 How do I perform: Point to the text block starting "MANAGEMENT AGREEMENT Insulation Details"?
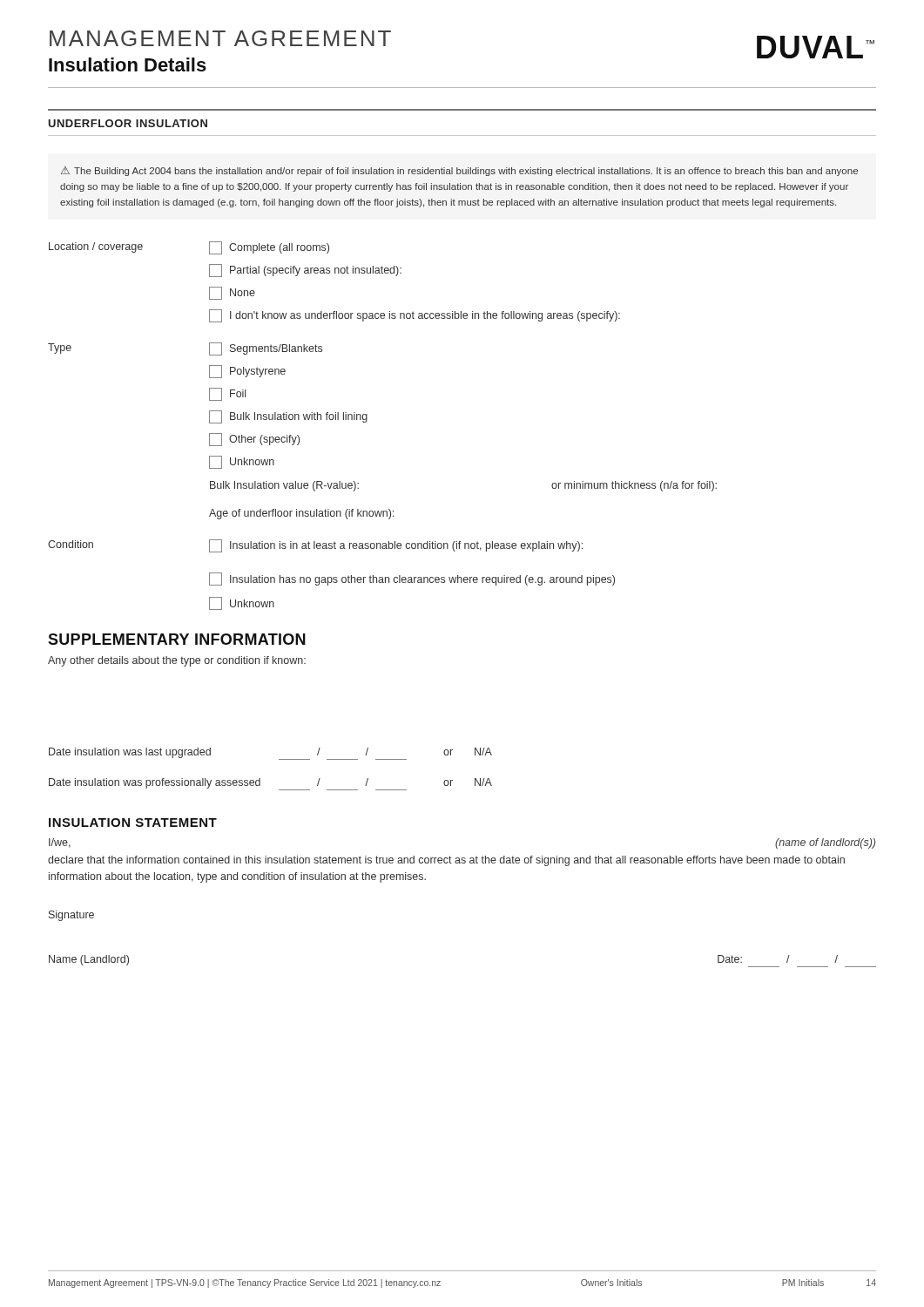(220, 51)
